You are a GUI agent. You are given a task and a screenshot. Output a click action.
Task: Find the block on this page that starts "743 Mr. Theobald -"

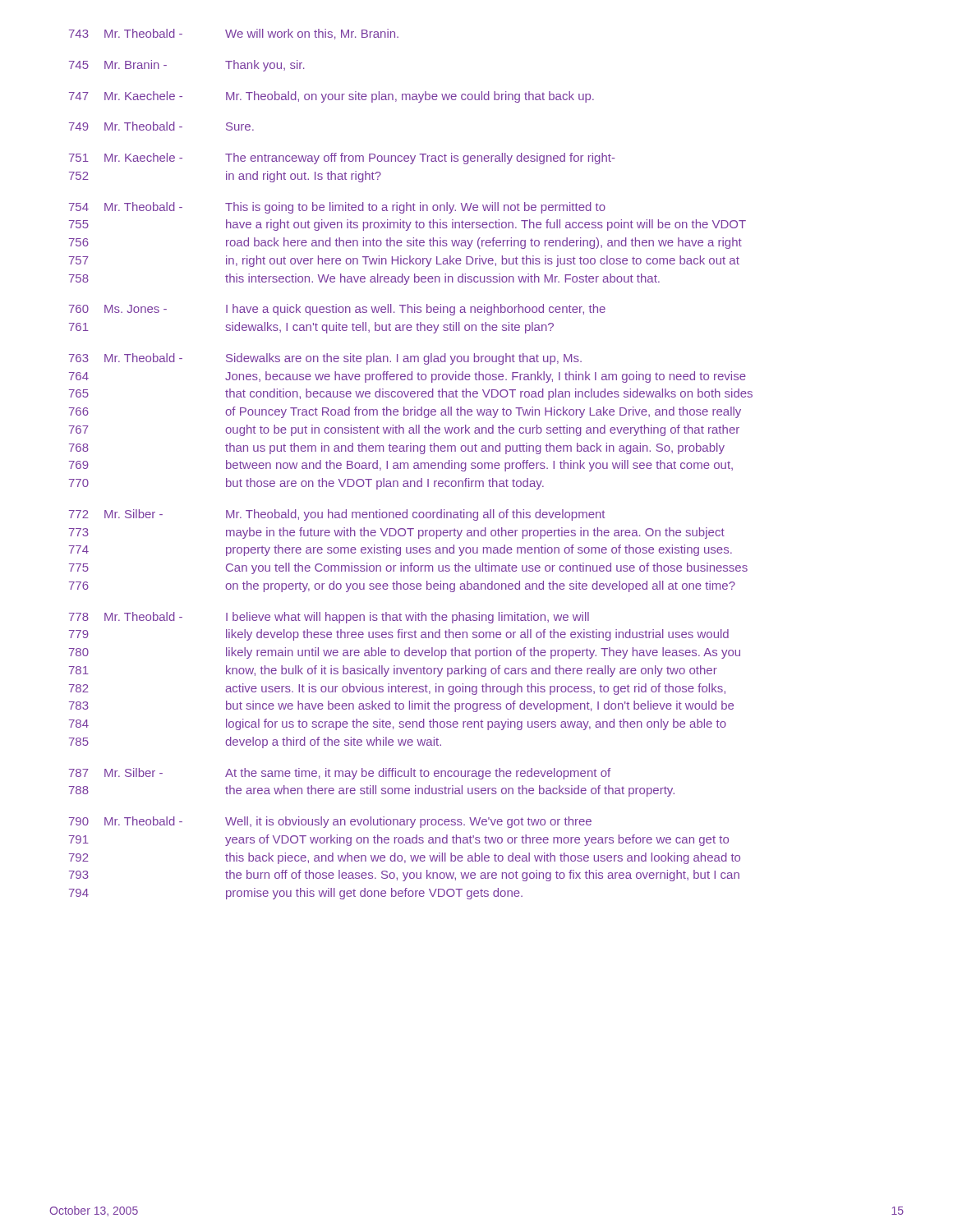(x=234, y=34)
